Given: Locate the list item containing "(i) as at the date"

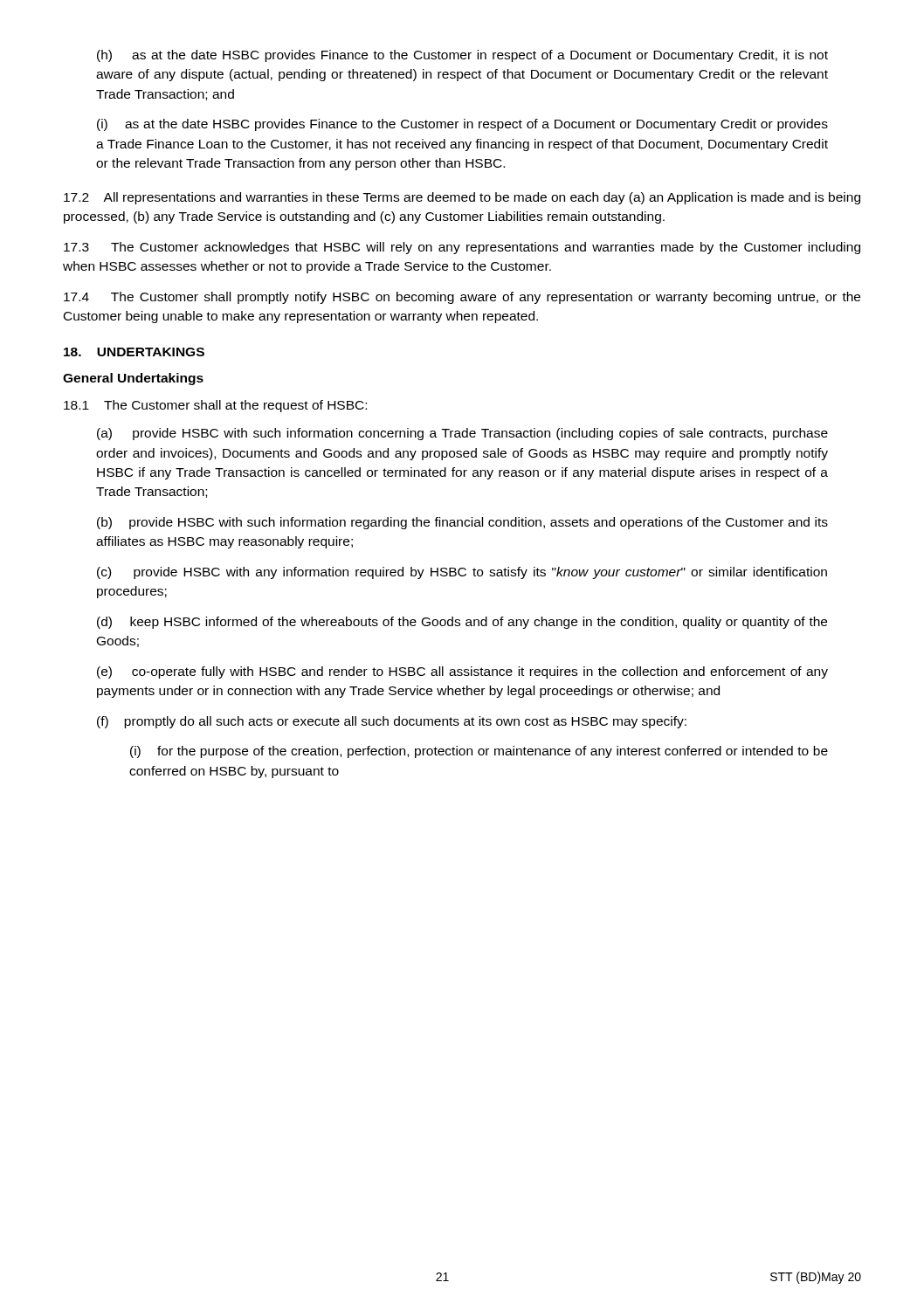Looking at the screenshot, I should pos(462,144).
